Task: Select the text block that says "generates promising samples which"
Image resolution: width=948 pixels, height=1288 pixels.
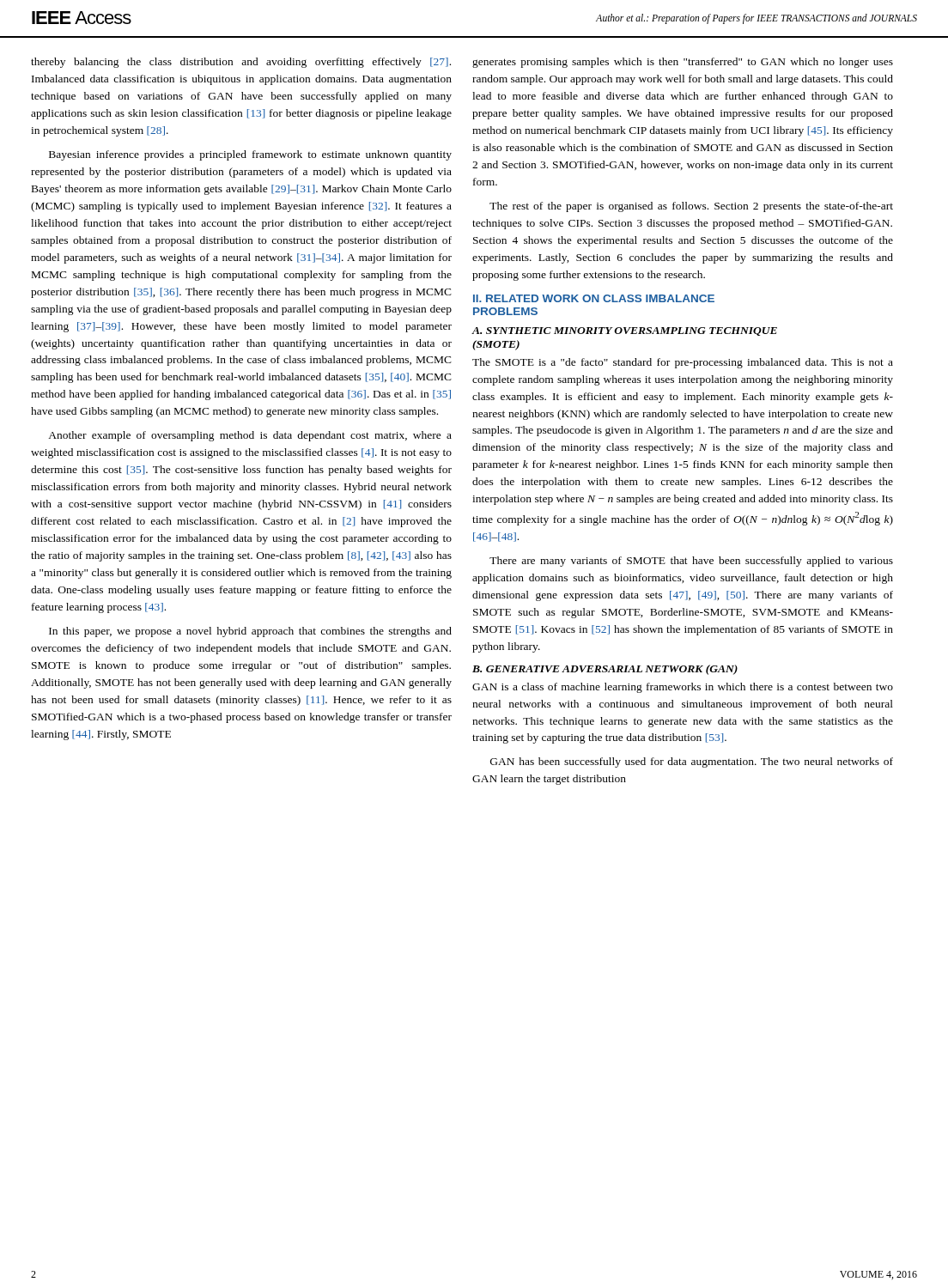Action: pyautogui.click(x=683, y=122)
